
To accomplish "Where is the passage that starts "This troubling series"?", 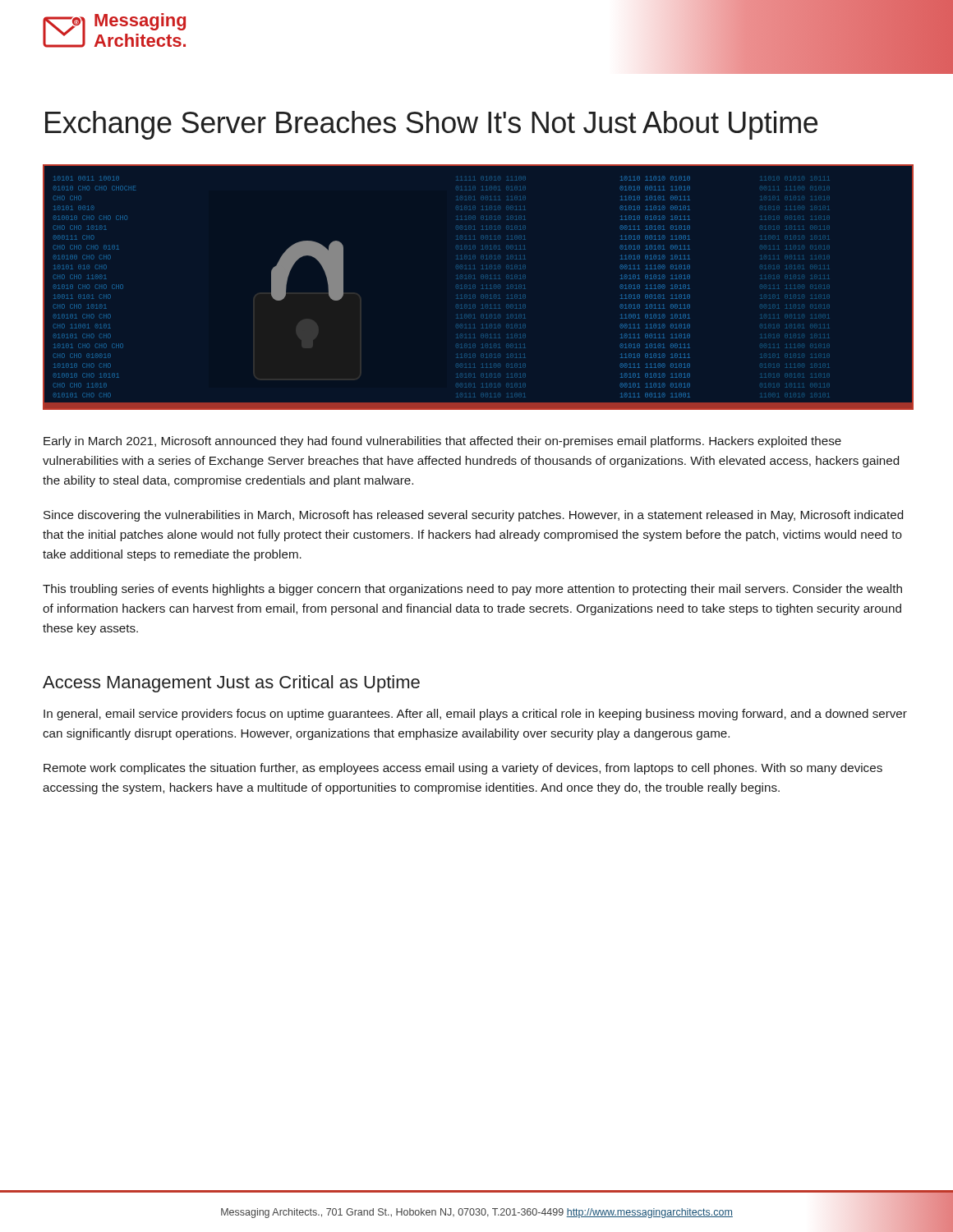I will [473, 608].
